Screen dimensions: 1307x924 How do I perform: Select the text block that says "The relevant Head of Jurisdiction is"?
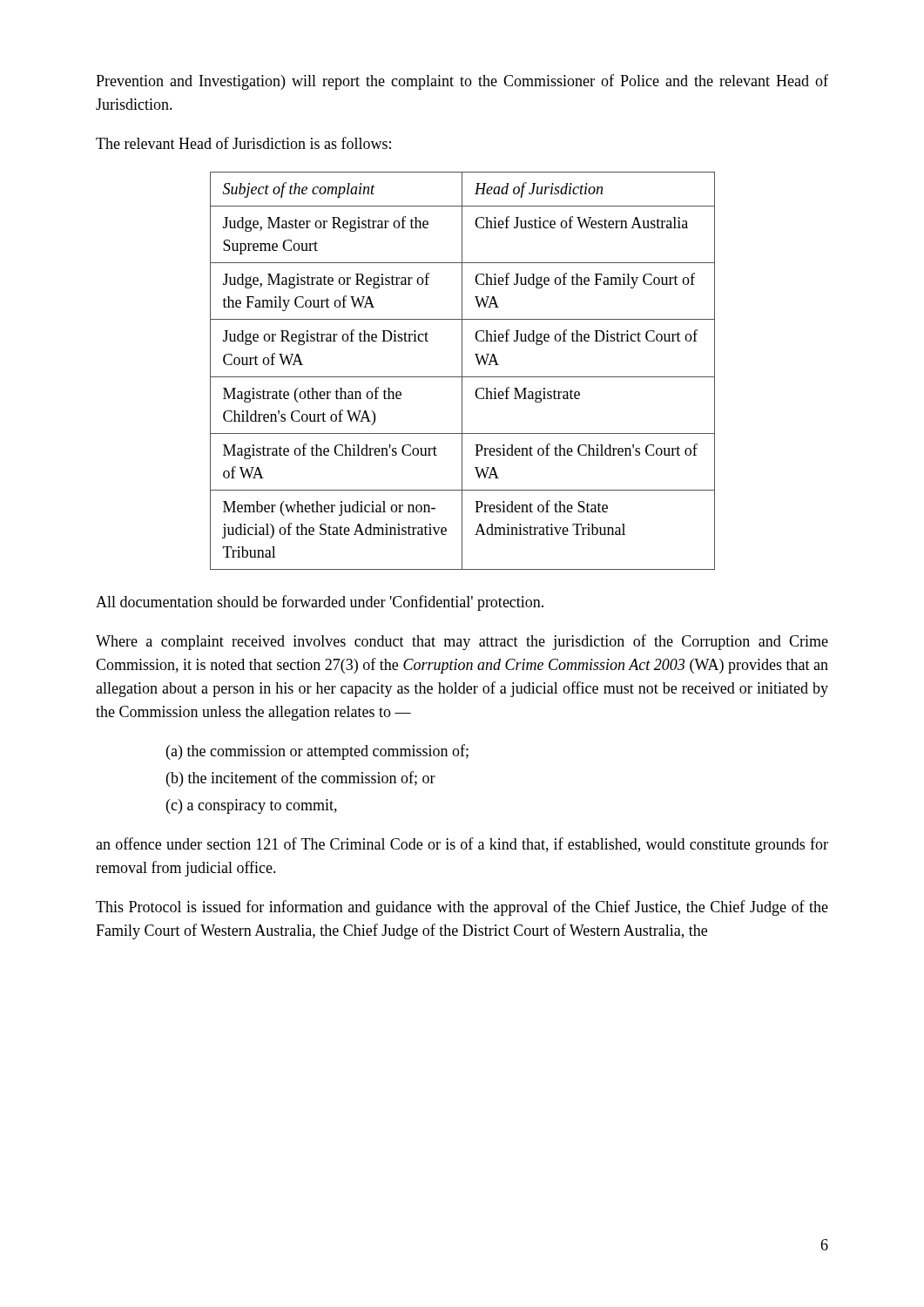coord(244,144)
